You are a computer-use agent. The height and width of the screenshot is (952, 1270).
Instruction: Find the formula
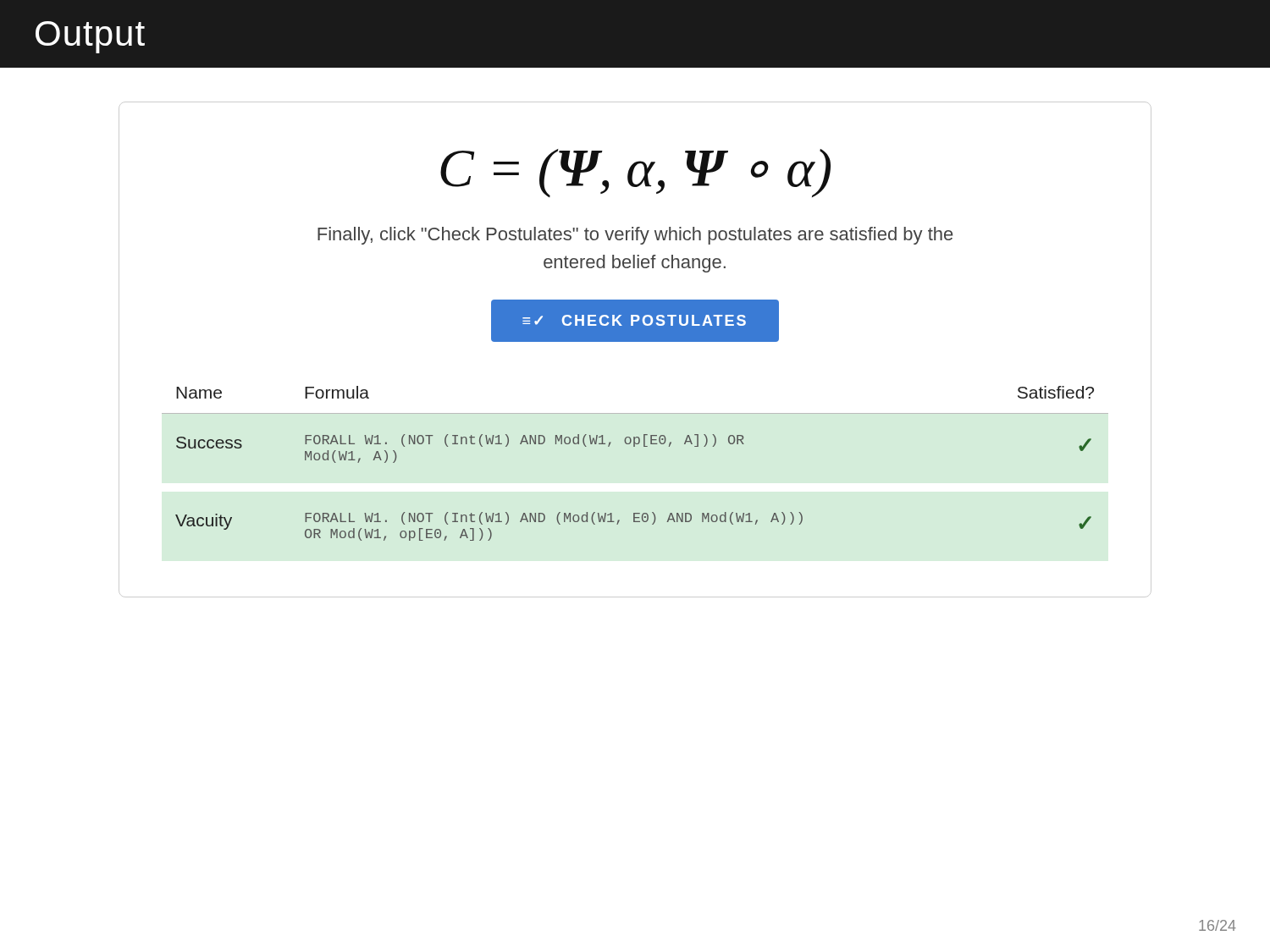pos(635,168)
